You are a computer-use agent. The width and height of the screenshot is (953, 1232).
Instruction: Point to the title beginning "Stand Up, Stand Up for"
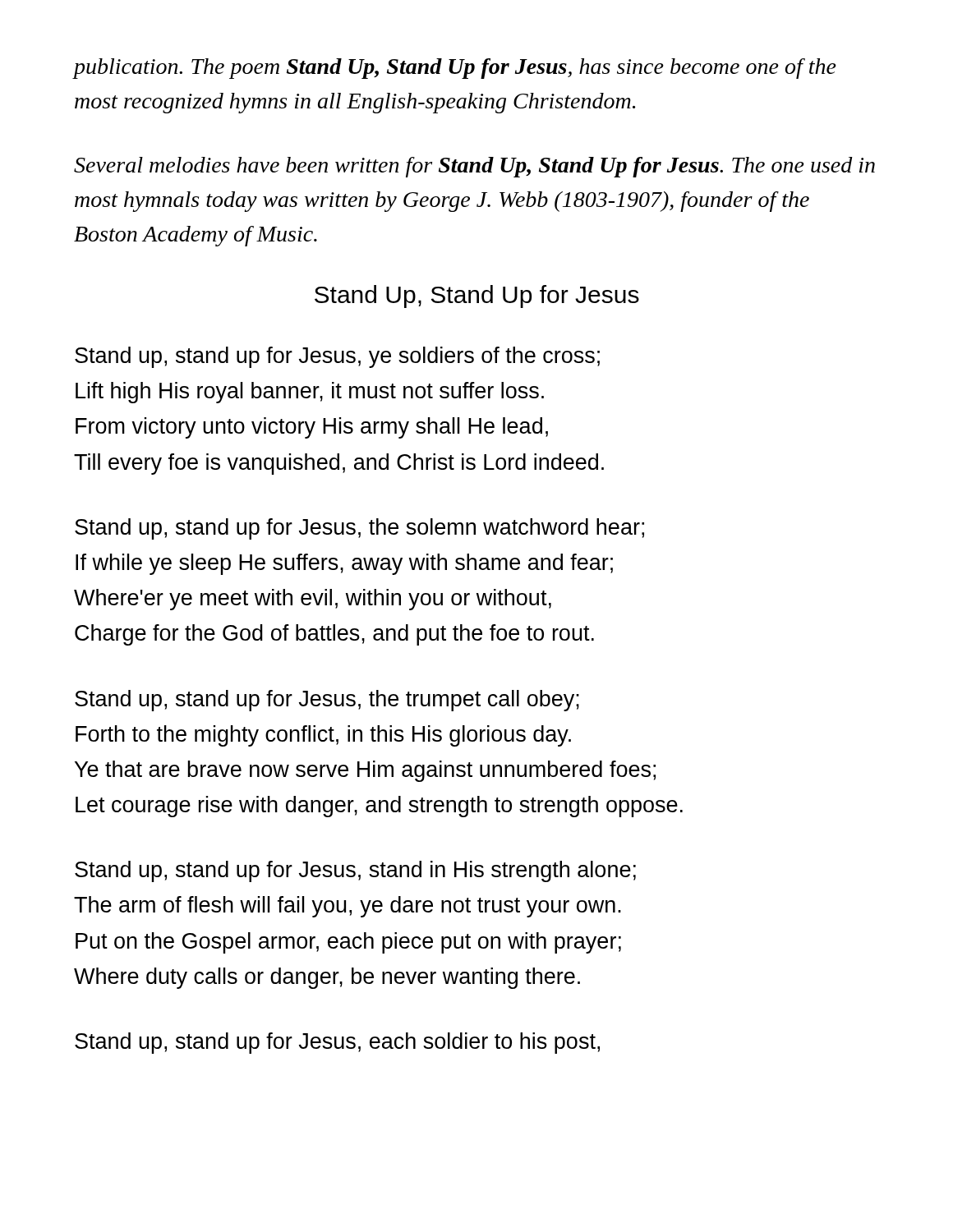click(x=476, y=294)
